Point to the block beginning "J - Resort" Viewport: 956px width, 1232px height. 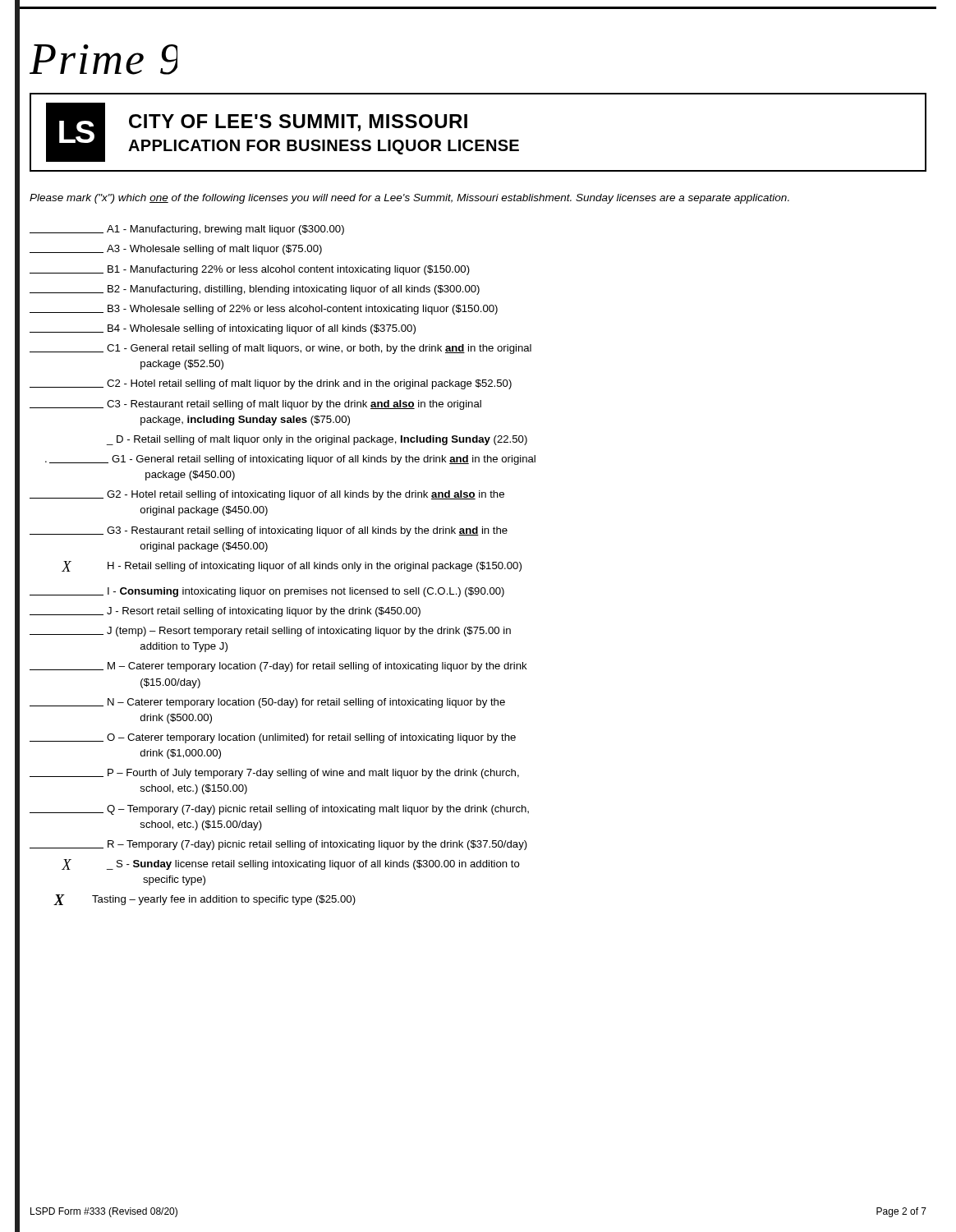(225, 612)
